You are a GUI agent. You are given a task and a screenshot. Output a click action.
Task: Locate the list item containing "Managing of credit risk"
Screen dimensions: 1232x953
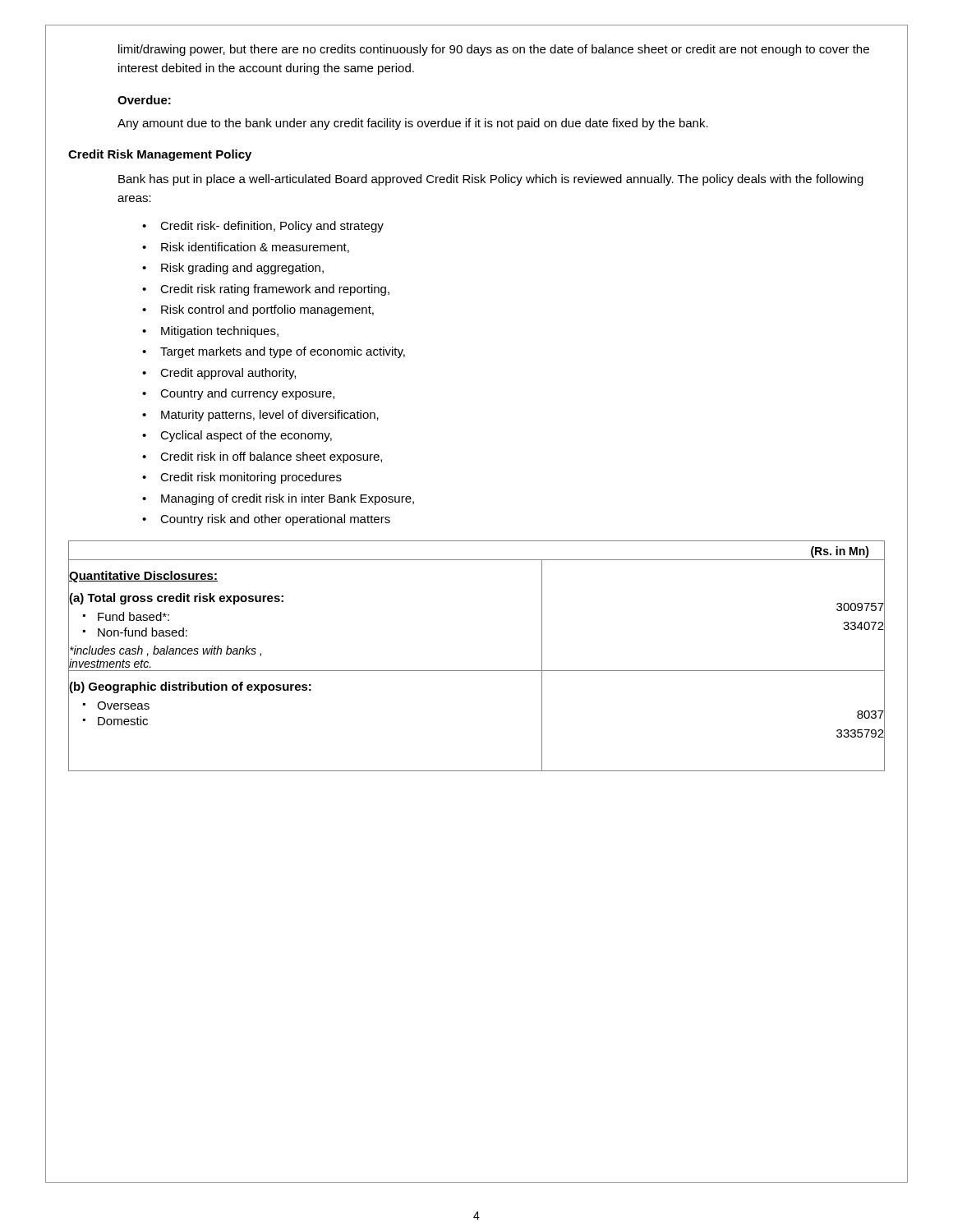tap(288, 498)
